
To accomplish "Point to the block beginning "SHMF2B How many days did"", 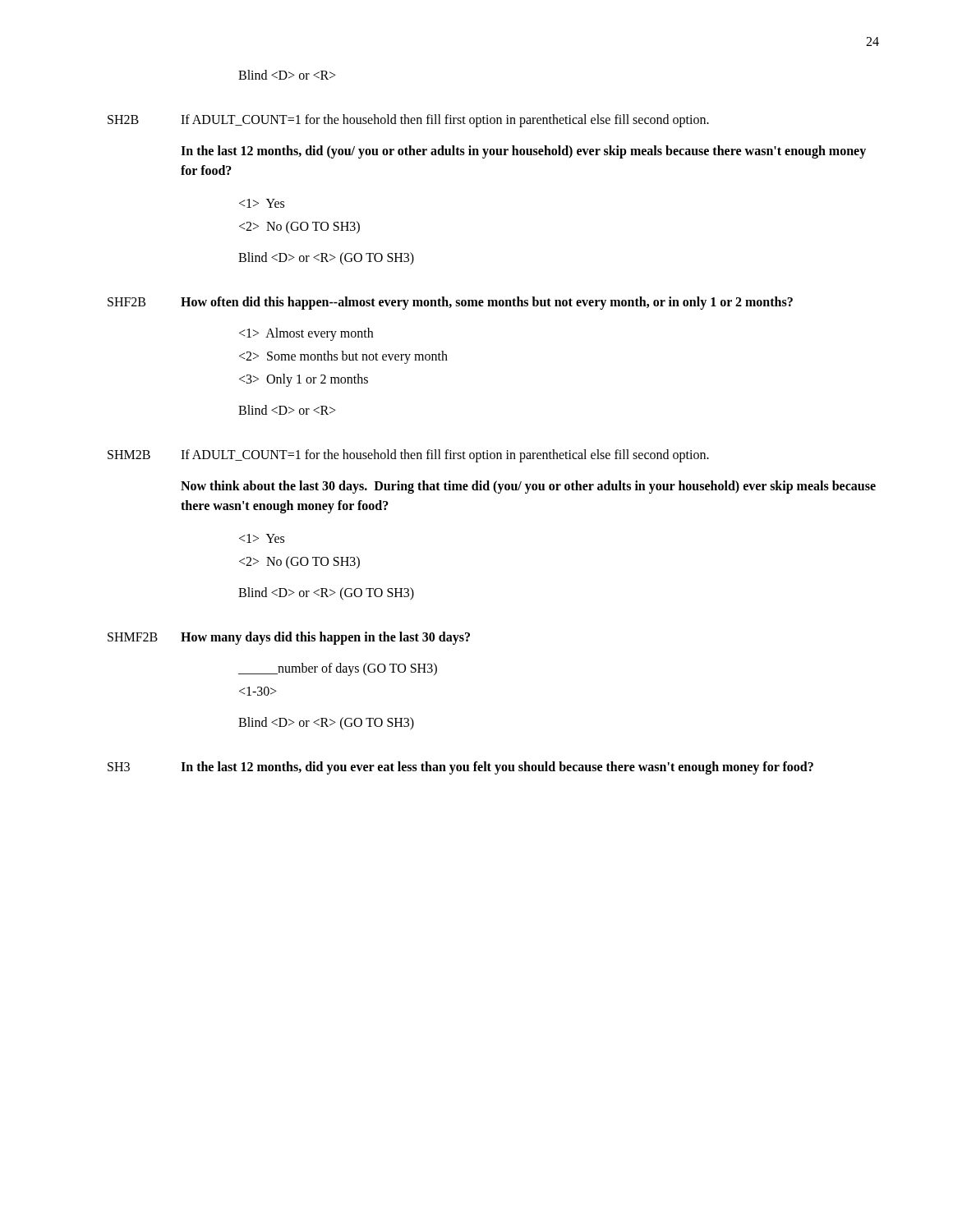I will tap(289, 638).
